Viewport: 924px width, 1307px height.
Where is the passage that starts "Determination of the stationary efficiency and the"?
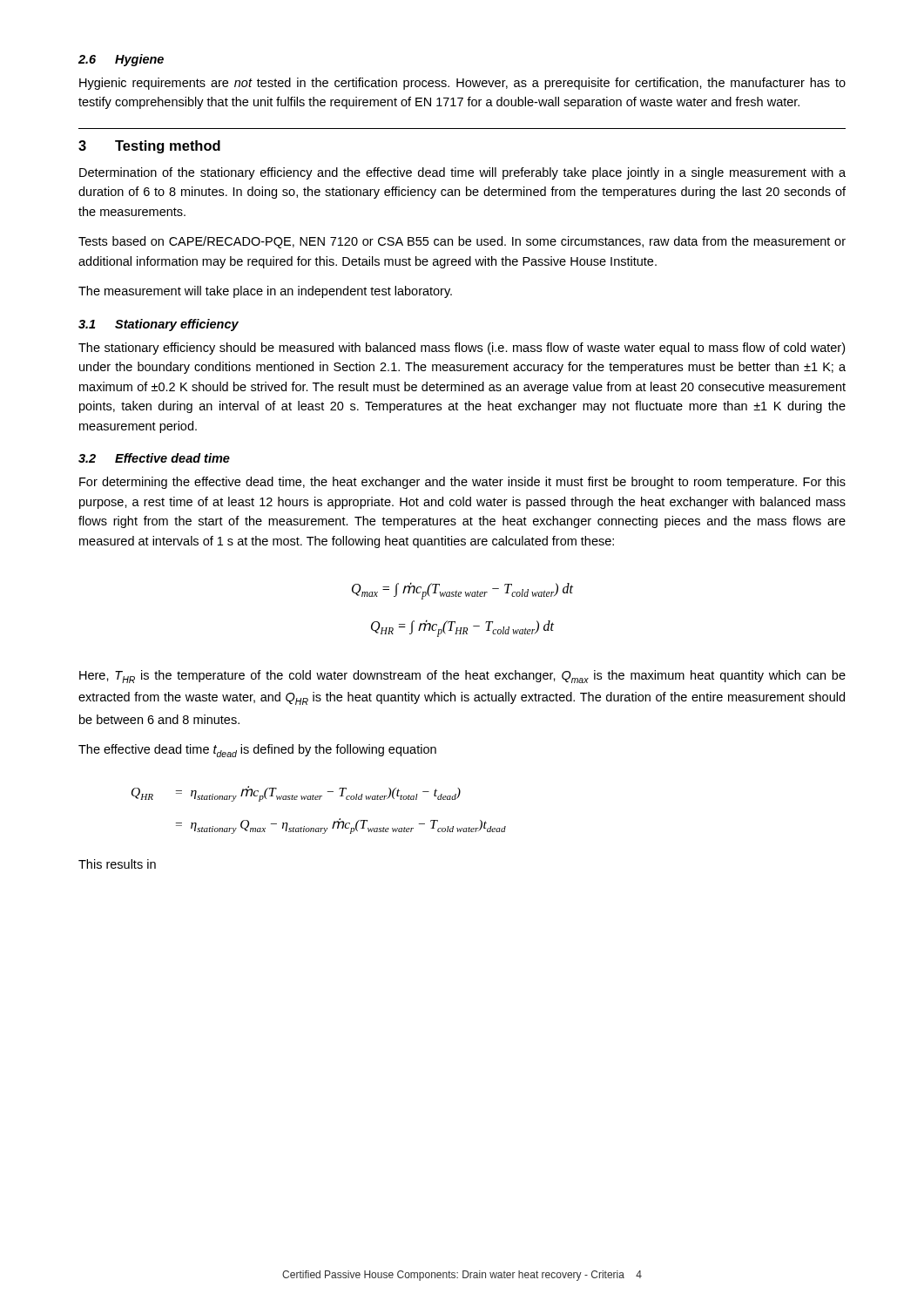tap(462, 192)
